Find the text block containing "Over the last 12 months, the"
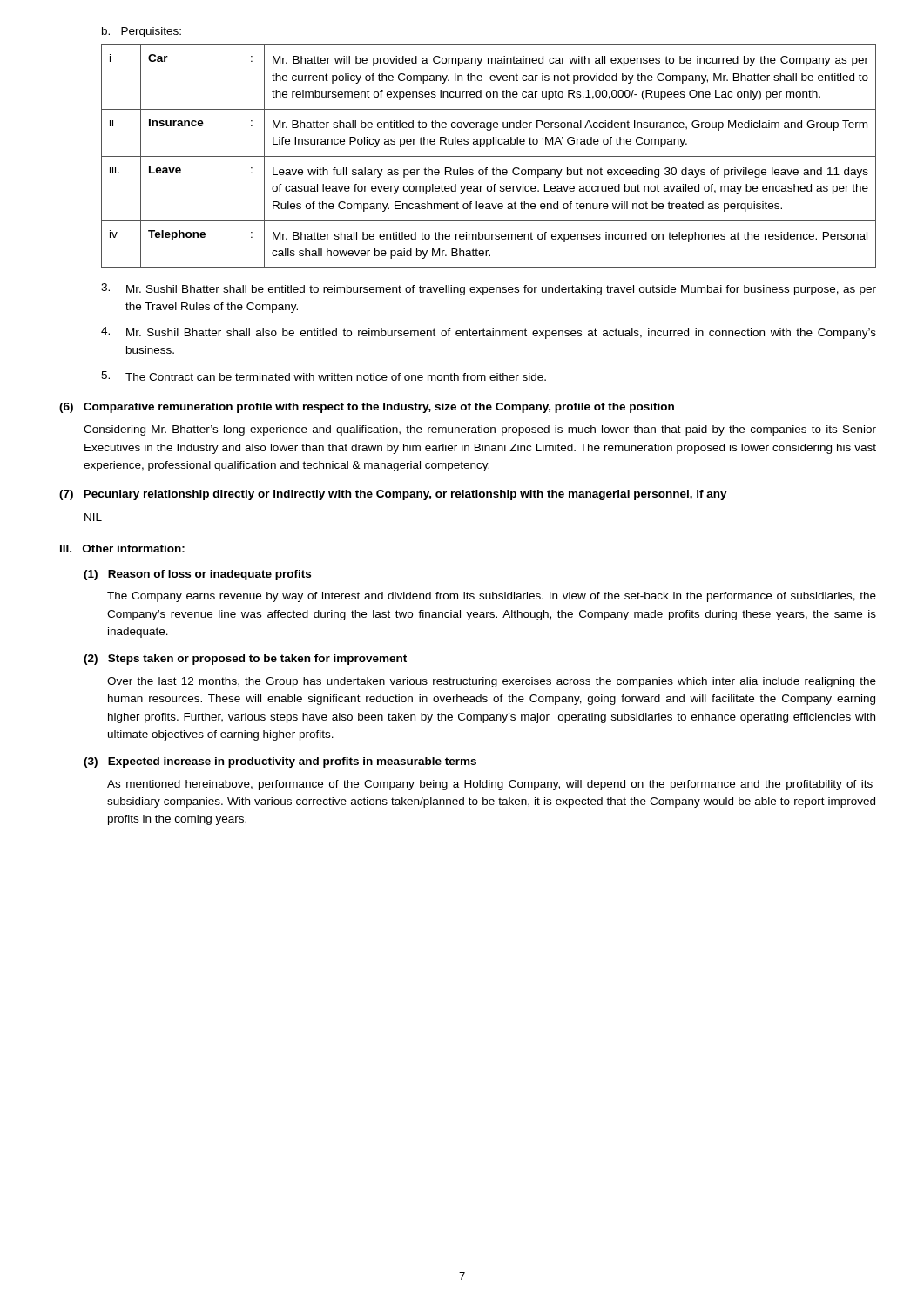924x1307 pixels. click(492, 708)
